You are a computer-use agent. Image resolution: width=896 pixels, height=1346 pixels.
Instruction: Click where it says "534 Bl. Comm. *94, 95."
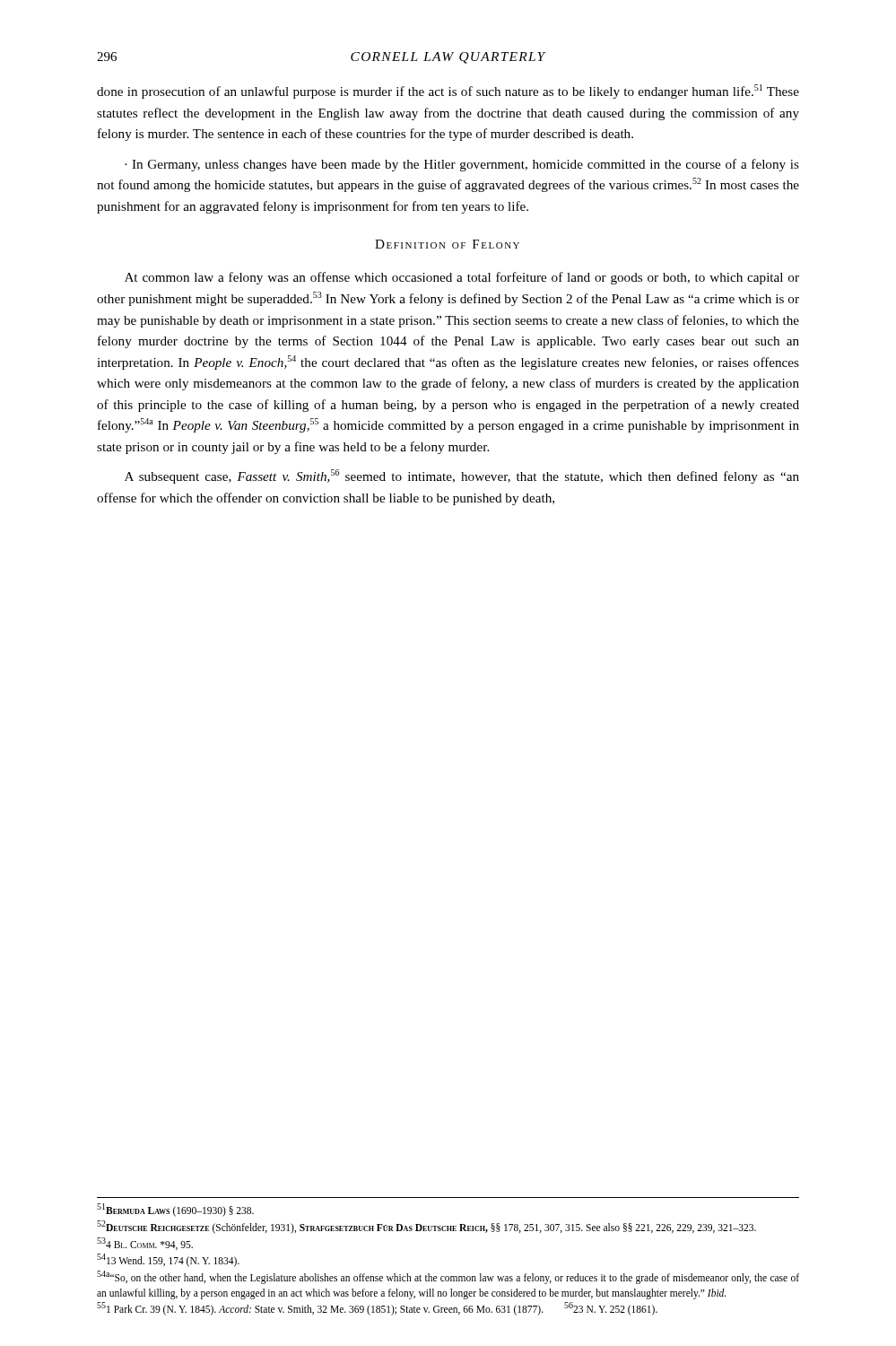tap(145, 1243)
